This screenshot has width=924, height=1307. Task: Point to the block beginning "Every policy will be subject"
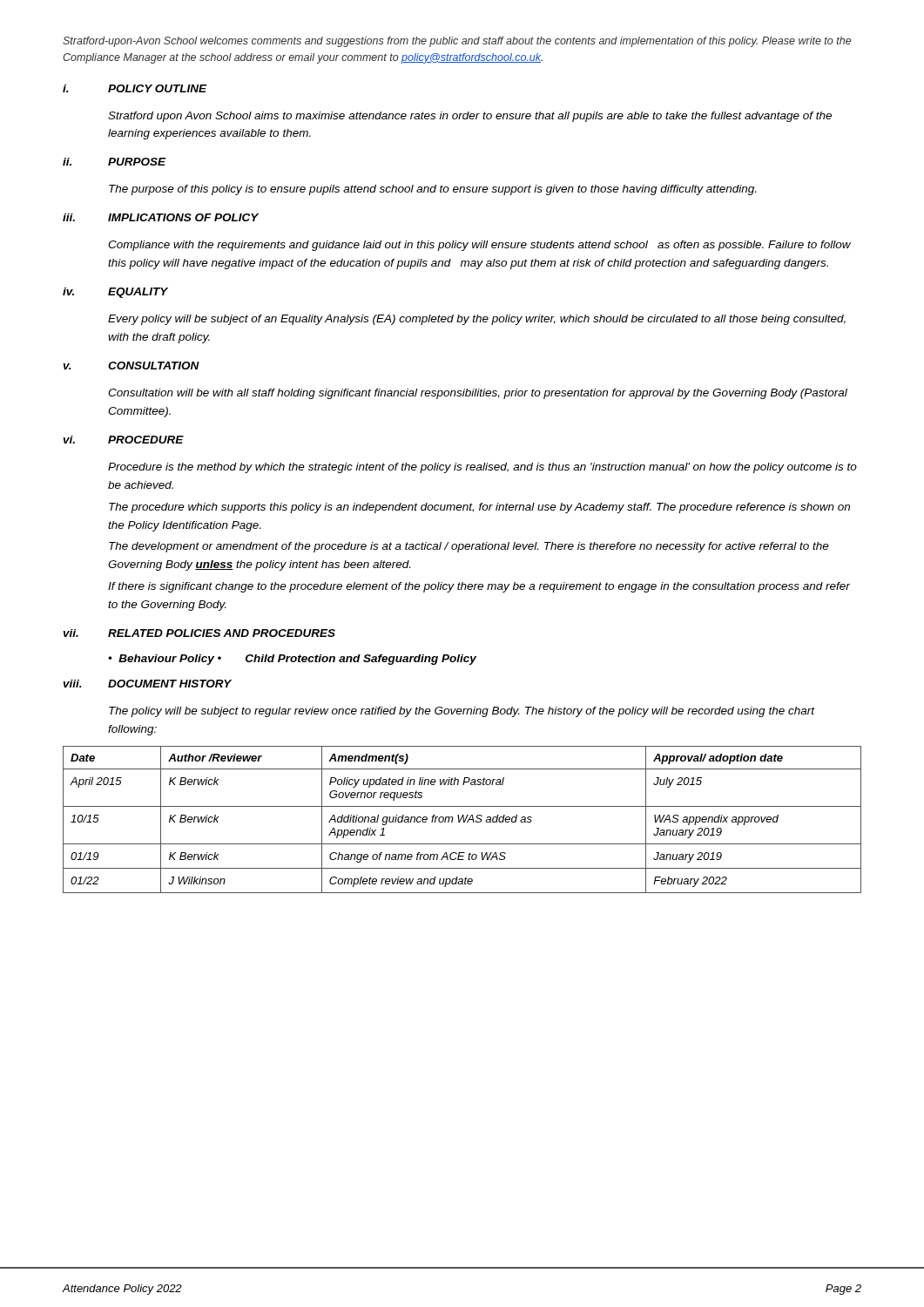485,329
